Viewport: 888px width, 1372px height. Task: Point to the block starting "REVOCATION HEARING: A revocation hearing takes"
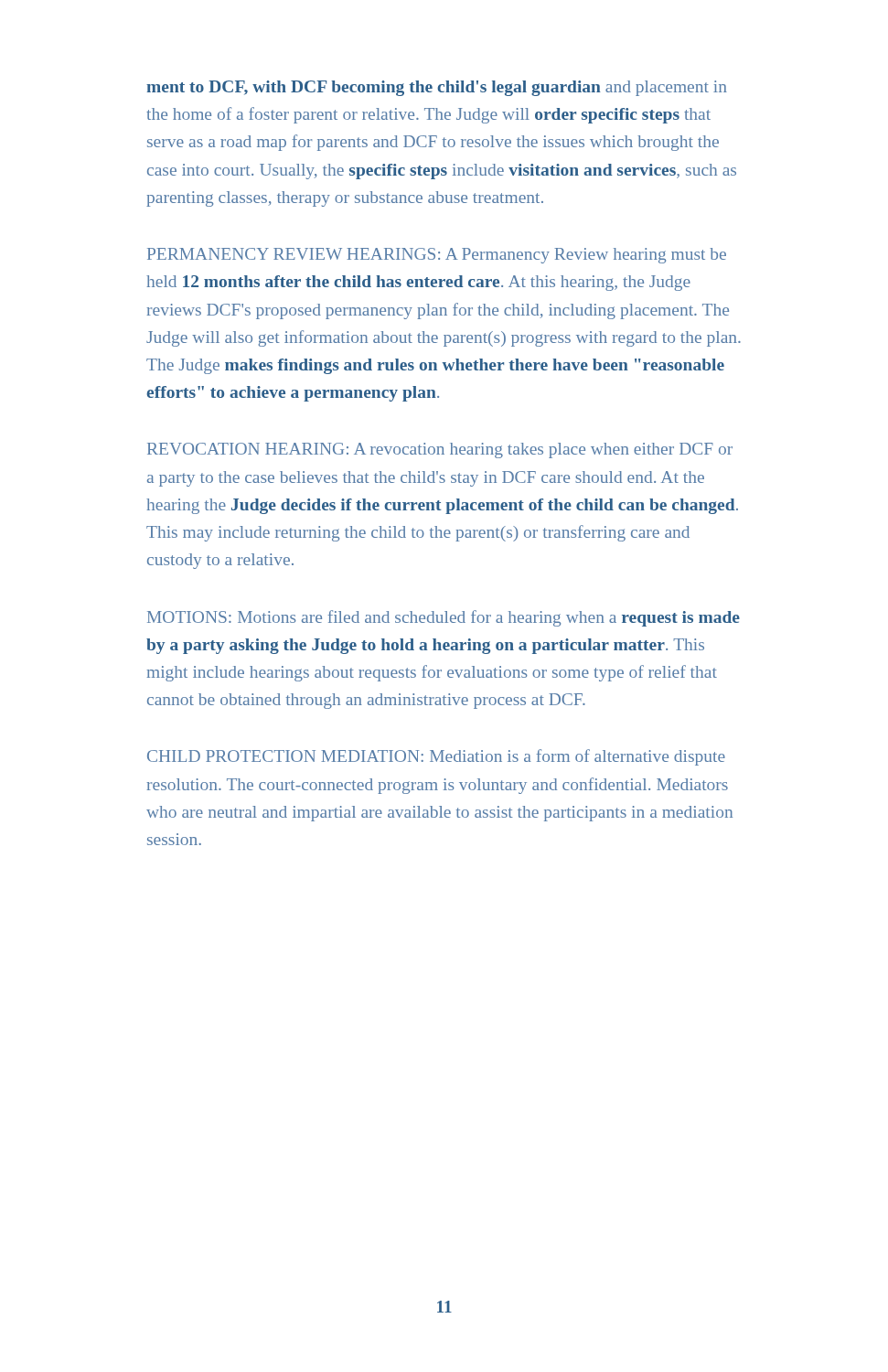(x=443, y=504)
